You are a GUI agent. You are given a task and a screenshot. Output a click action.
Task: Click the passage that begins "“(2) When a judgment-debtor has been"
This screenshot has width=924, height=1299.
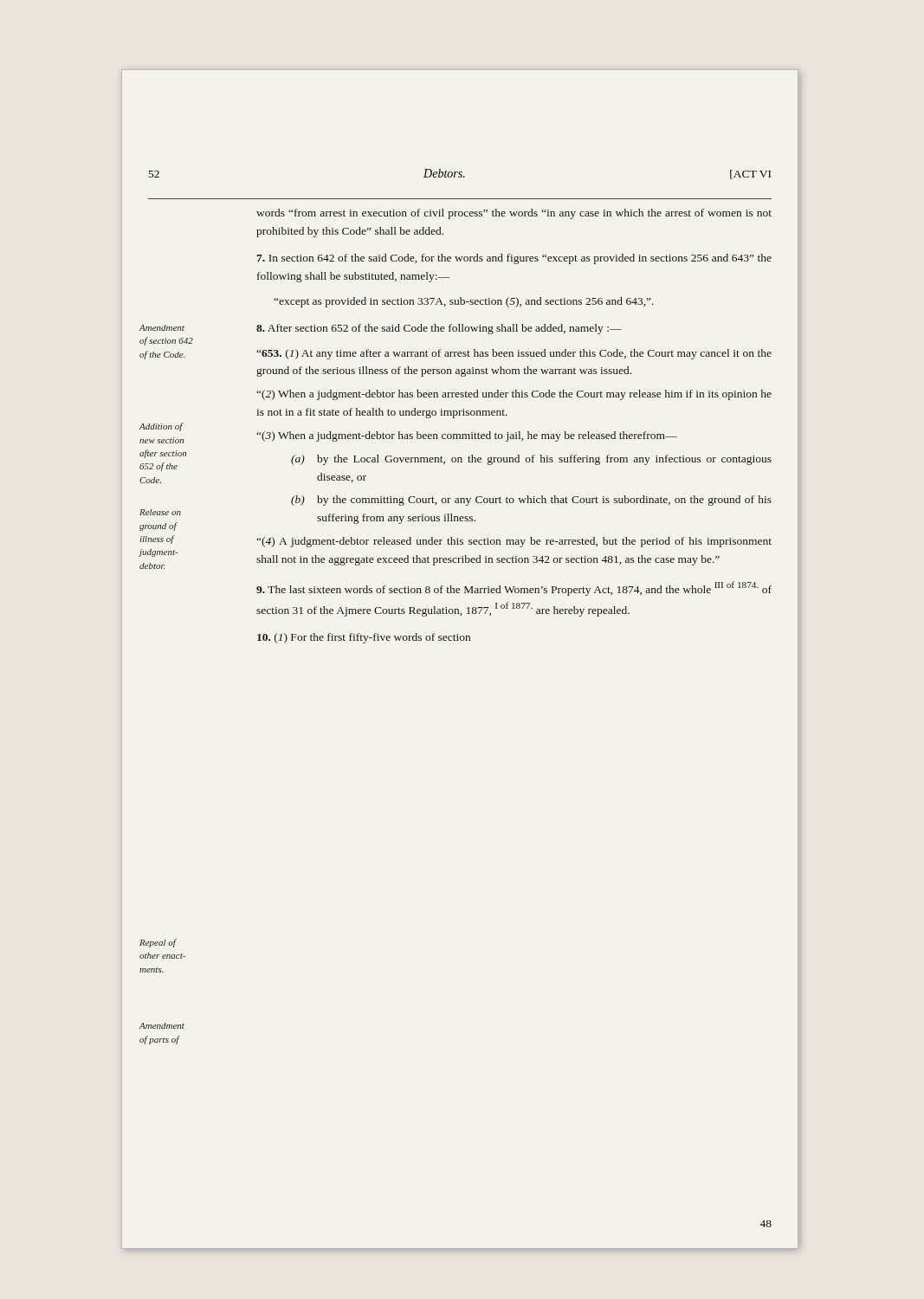pos(514,403)
